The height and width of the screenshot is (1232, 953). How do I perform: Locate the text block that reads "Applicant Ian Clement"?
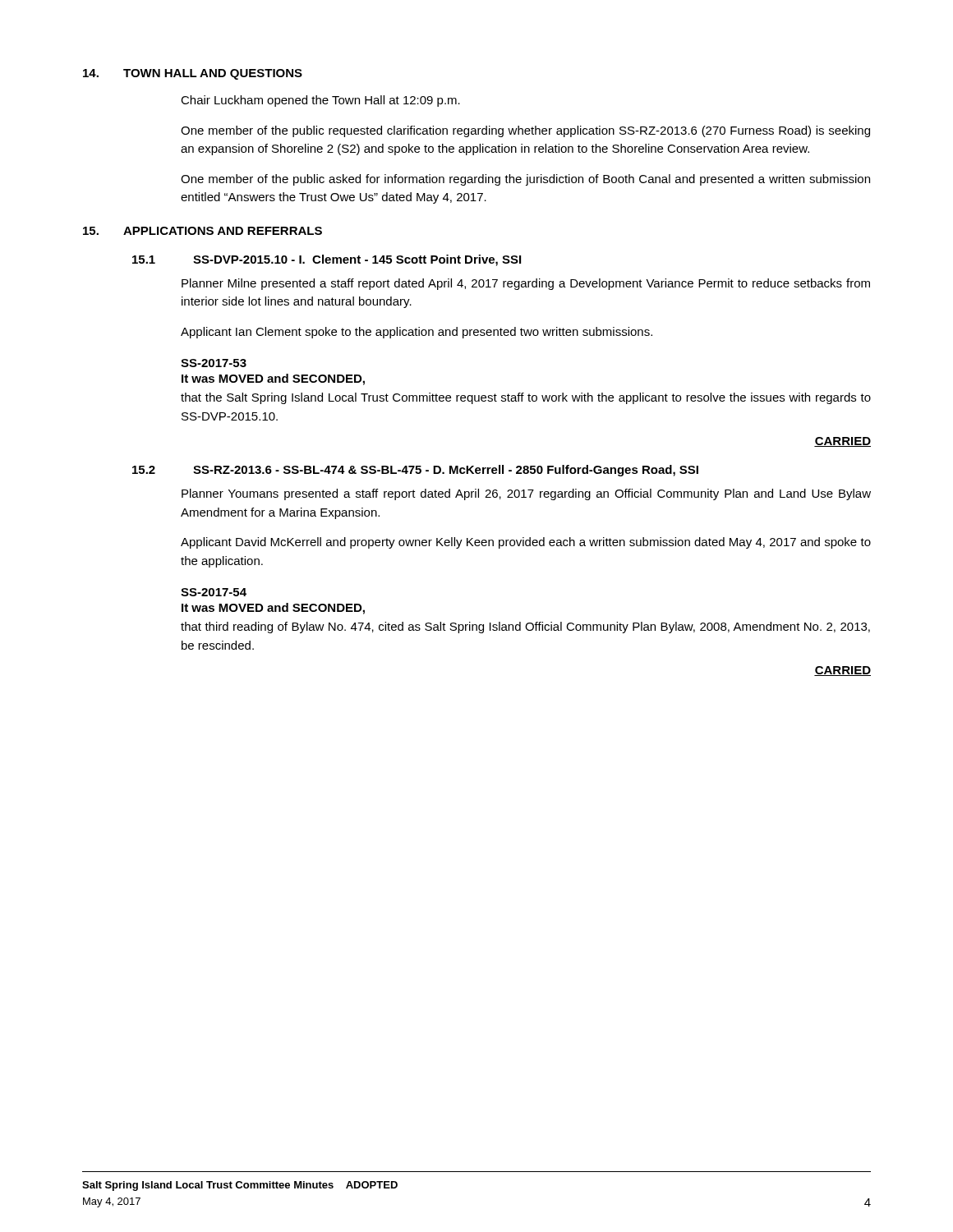(417, 331)
